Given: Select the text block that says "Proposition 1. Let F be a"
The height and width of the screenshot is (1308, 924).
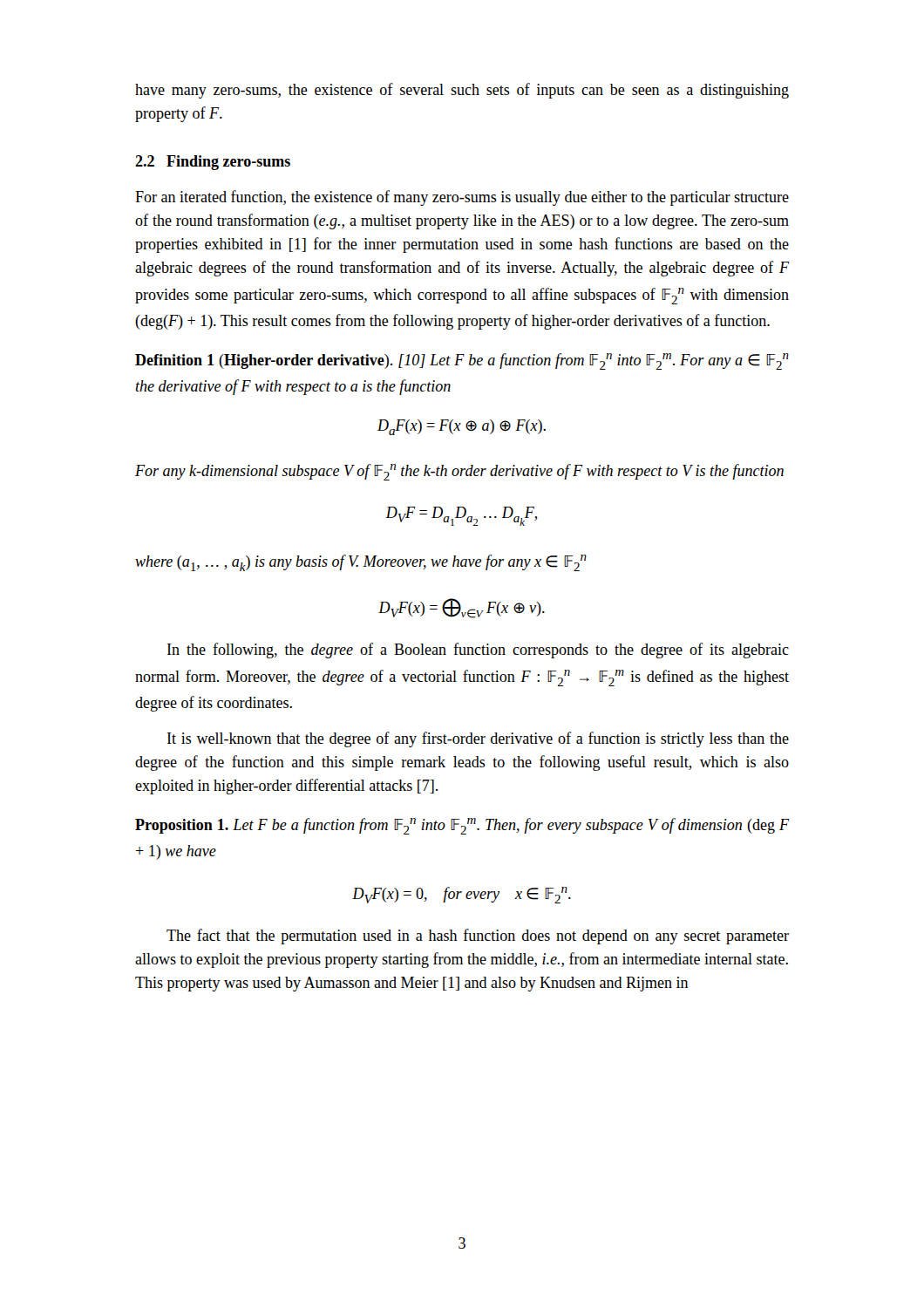Looking at the screenshot, I should (462, 836).
